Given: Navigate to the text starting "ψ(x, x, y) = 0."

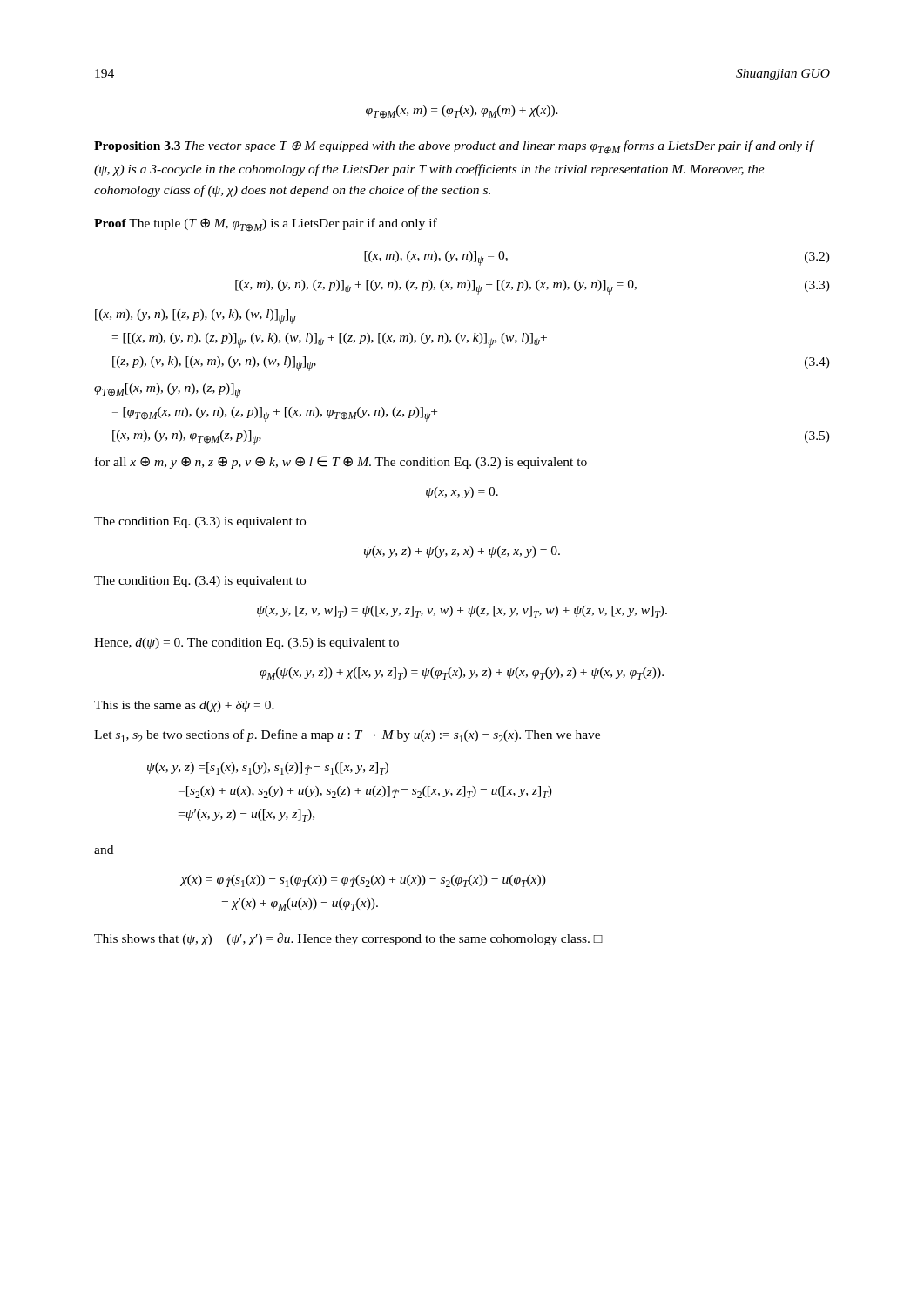Looking at the screenshot, I should pyautogui.click(x=462, y=491).
